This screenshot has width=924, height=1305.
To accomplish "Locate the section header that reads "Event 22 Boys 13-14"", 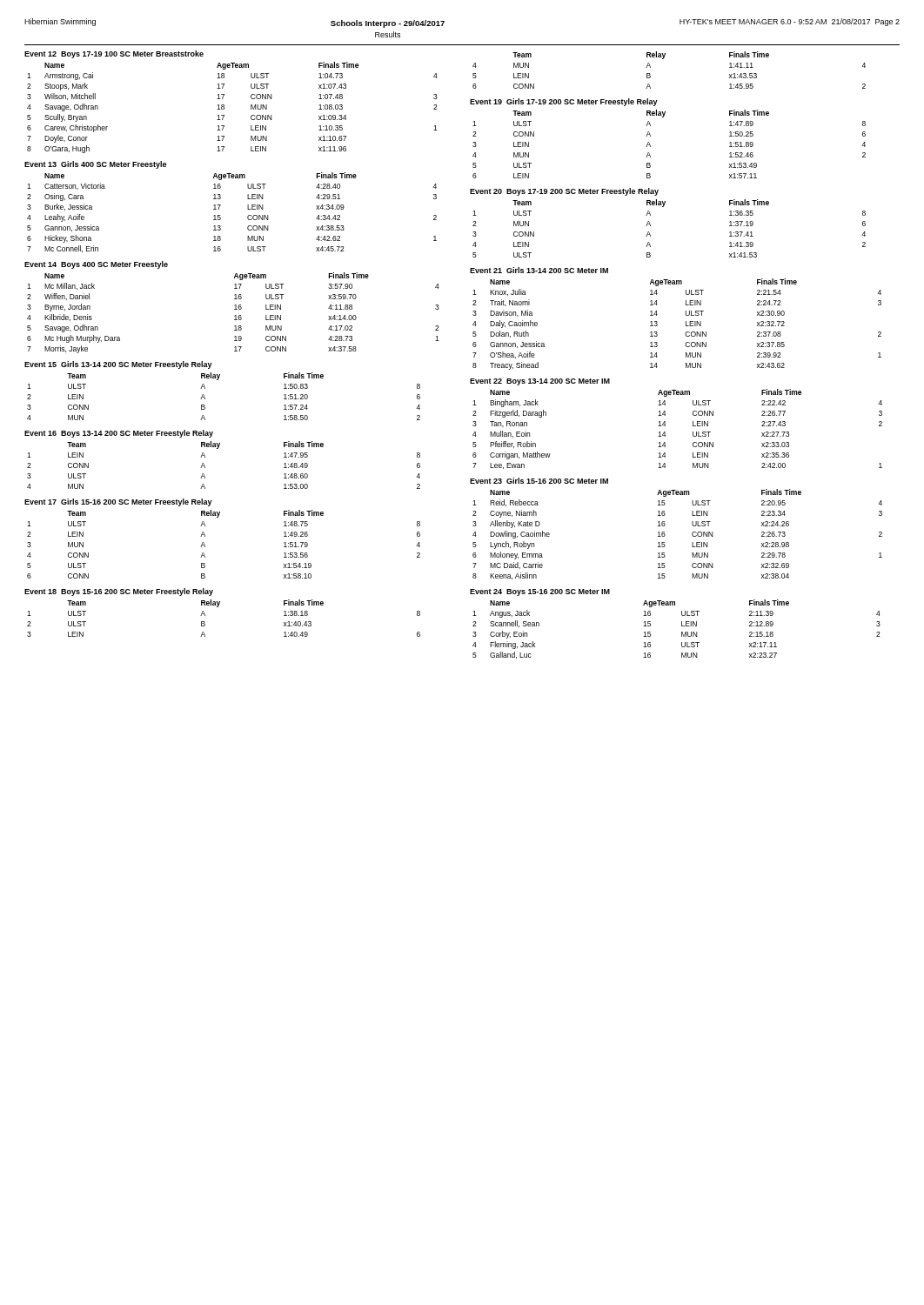I will point(540,381).
